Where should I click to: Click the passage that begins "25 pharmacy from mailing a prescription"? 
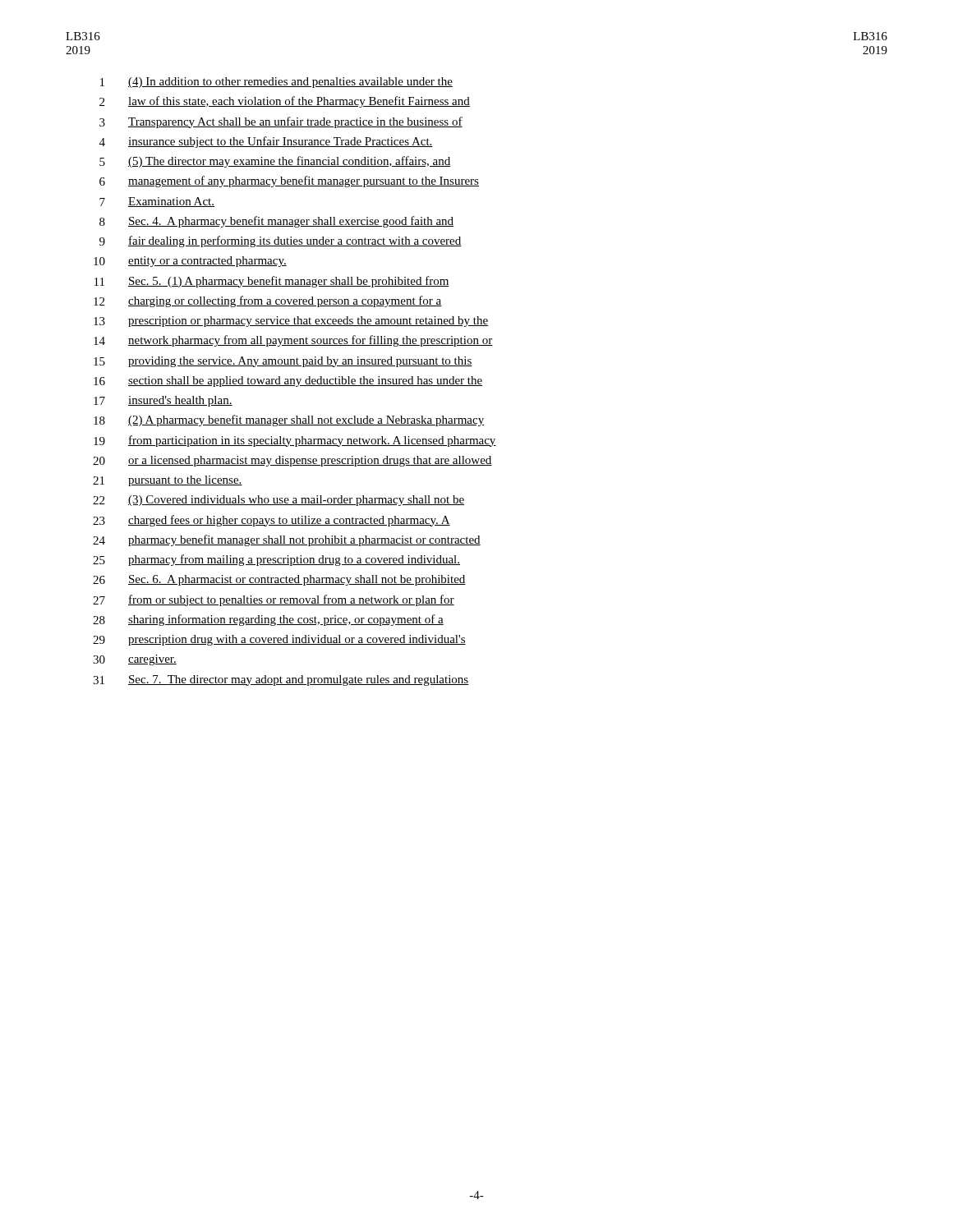click(x=276, y=560)
